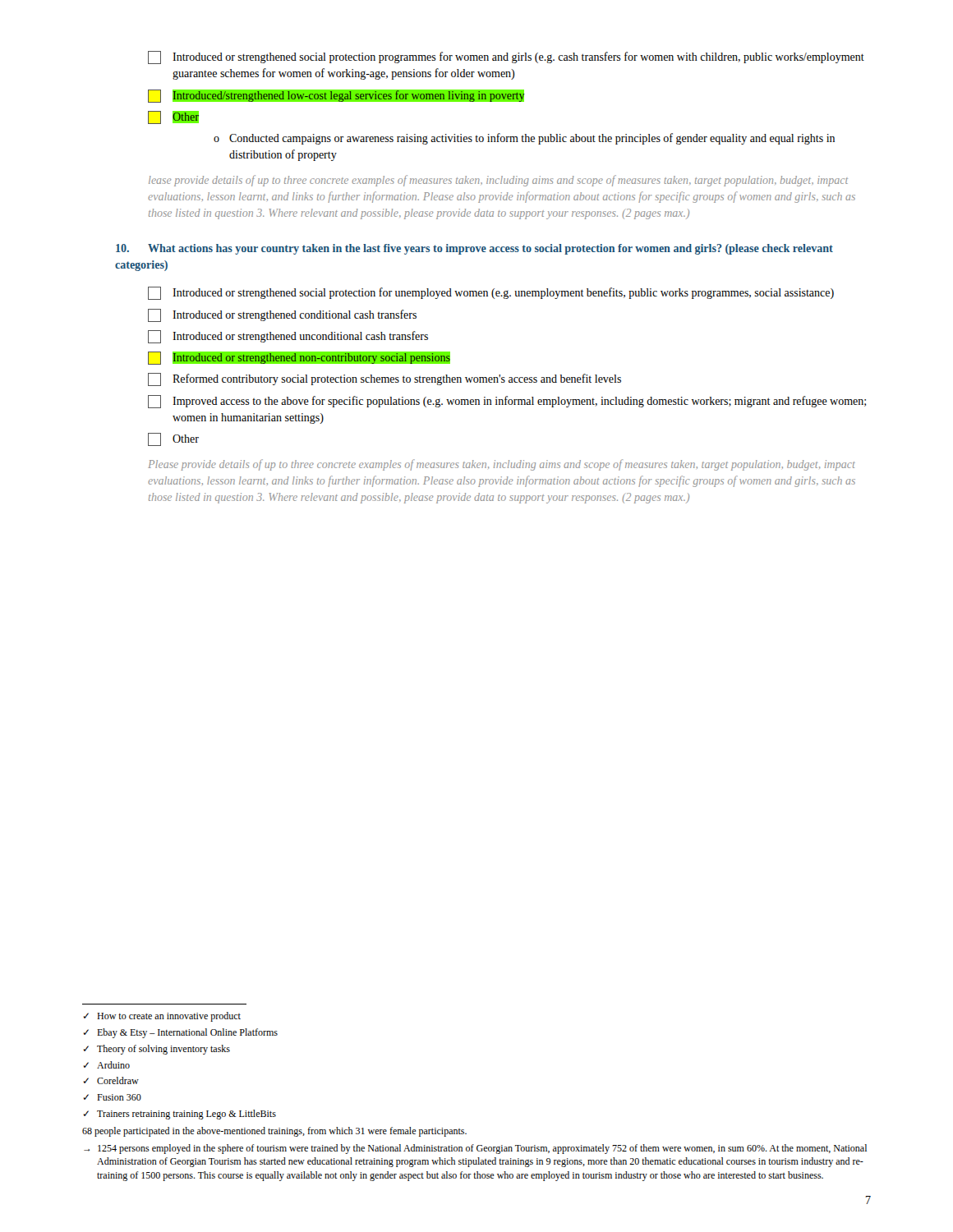
Task: Point to the passage starting "Introduced or strengthened non-contributory social pensions"
Action: coord(299,358)
